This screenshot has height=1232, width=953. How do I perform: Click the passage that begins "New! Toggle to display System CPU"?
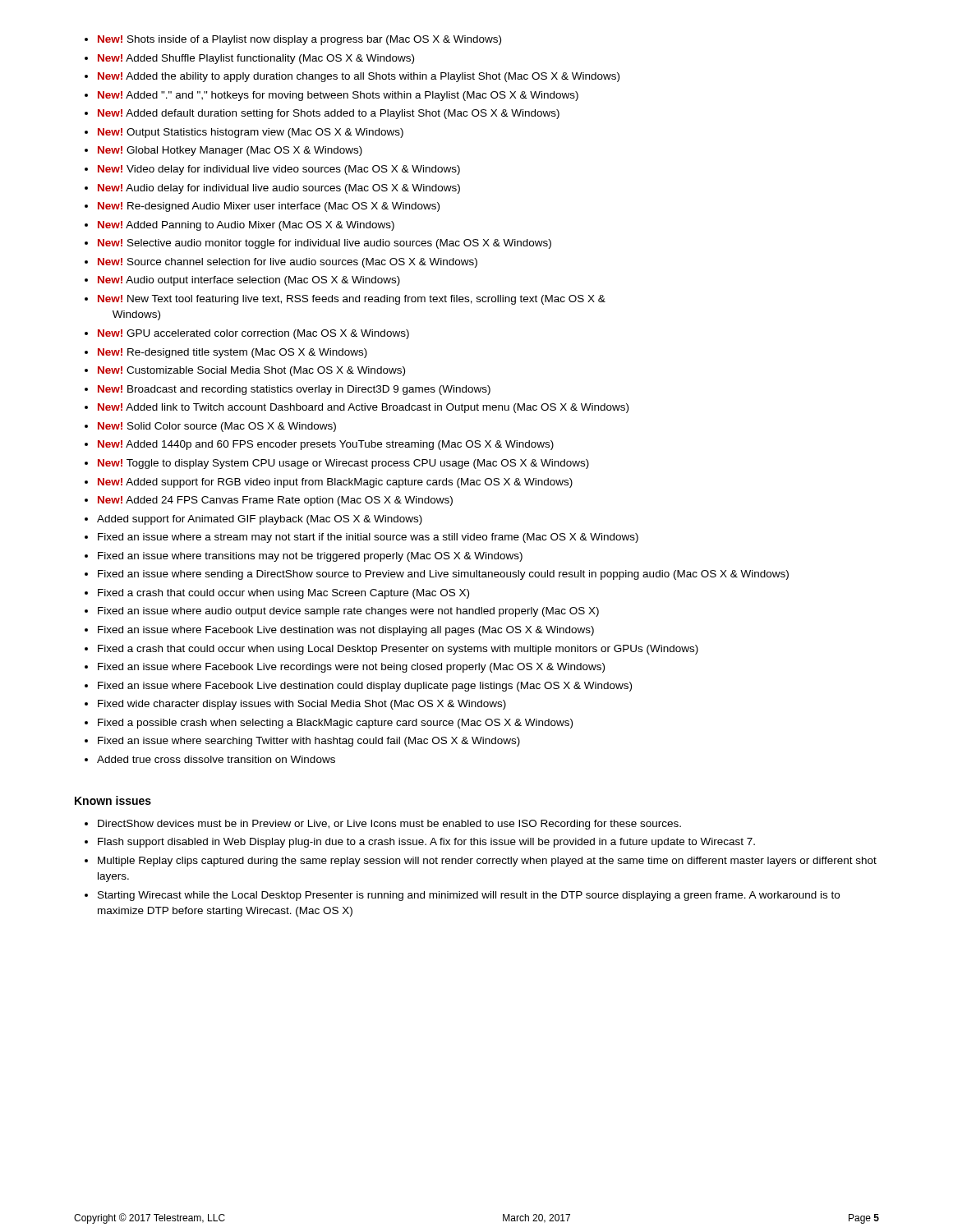pyautogui.click(x=488, y=463)
